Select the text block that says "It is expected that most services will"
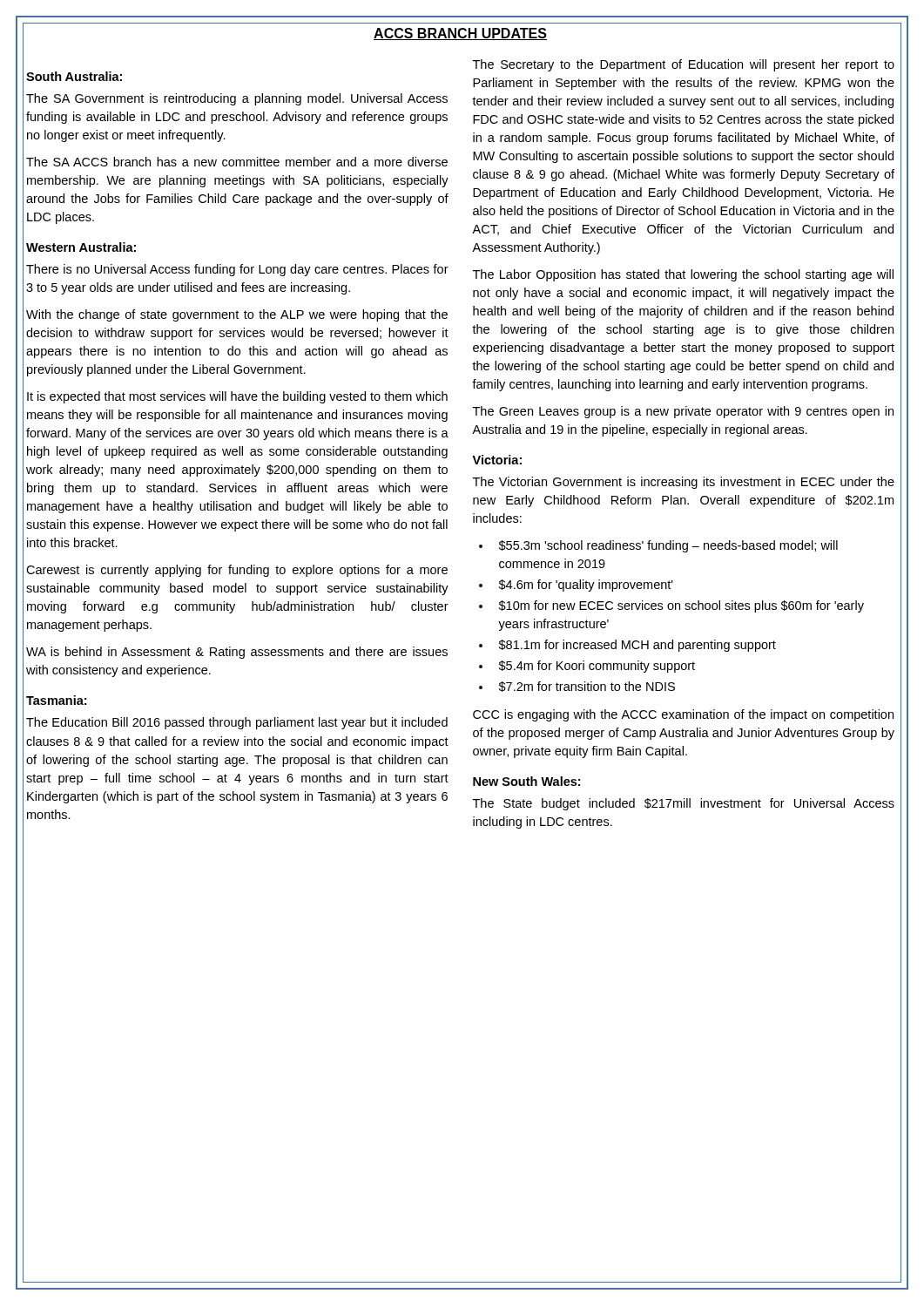This screenshot has height=1307, width=924. tap(237, 470)
